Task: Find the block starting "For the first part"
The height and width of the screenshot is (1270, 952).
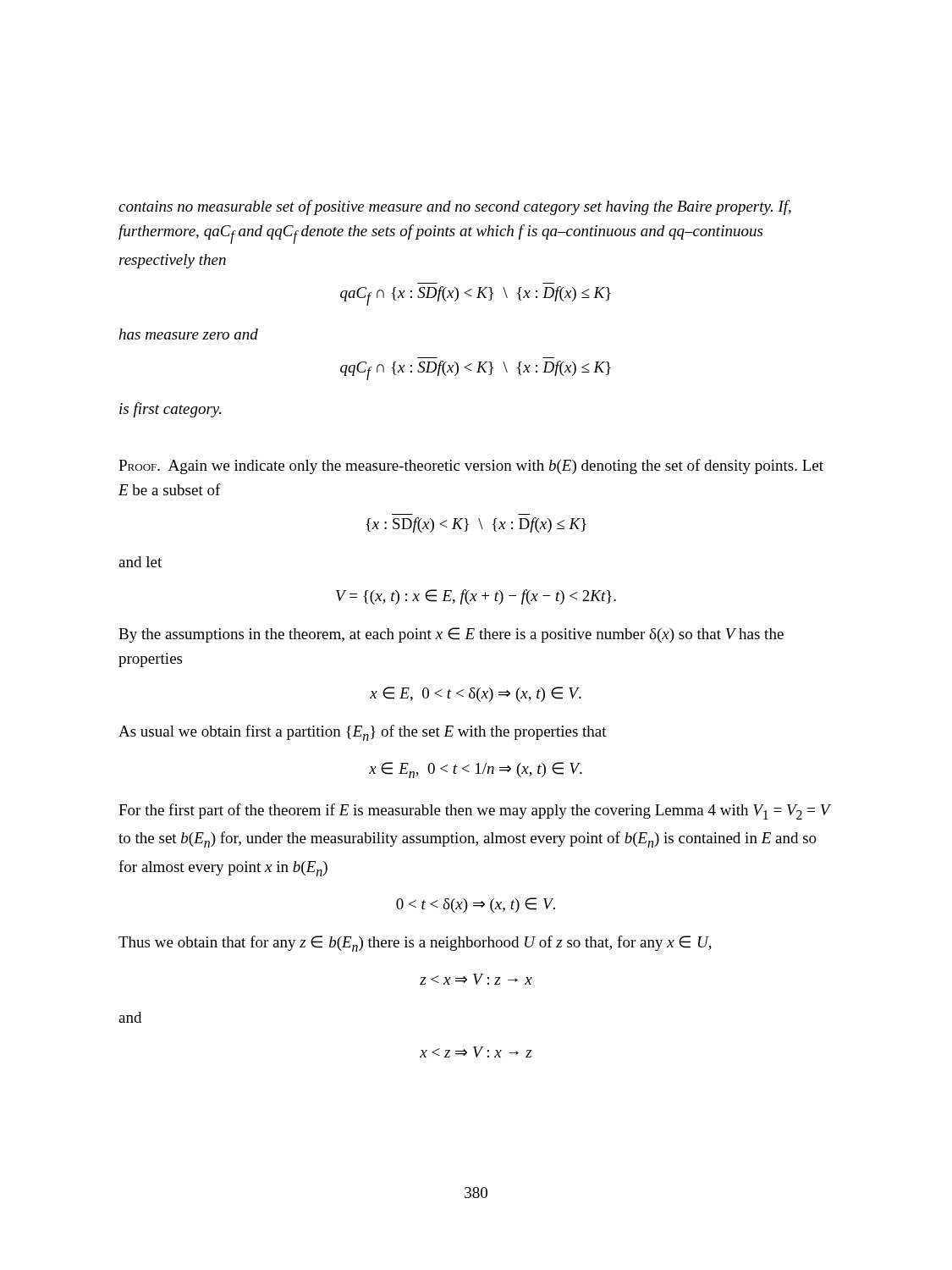Action: [476, 840]
